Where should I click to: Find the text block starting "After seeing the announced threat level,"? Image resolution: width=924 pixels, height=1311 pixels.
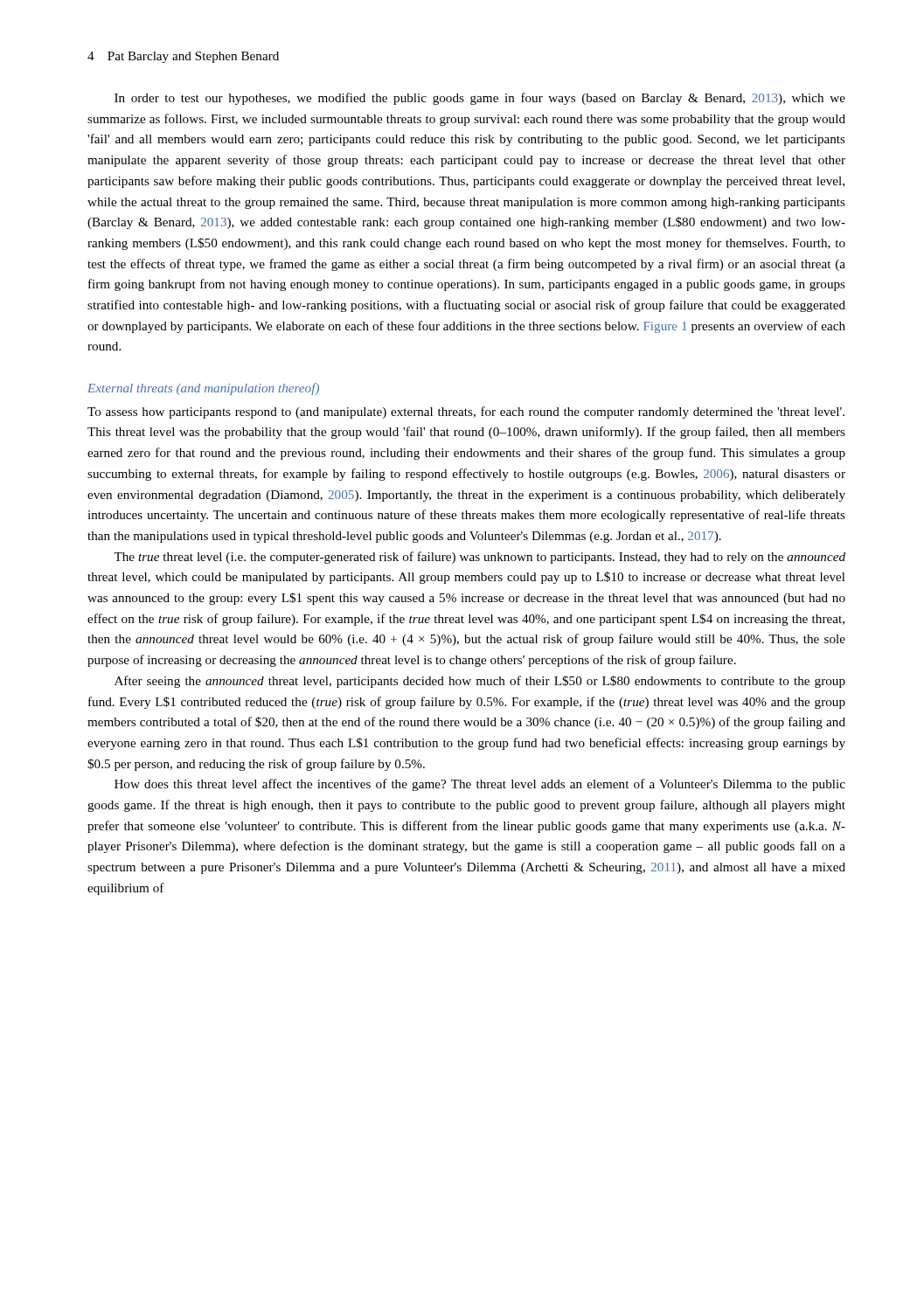466,722
